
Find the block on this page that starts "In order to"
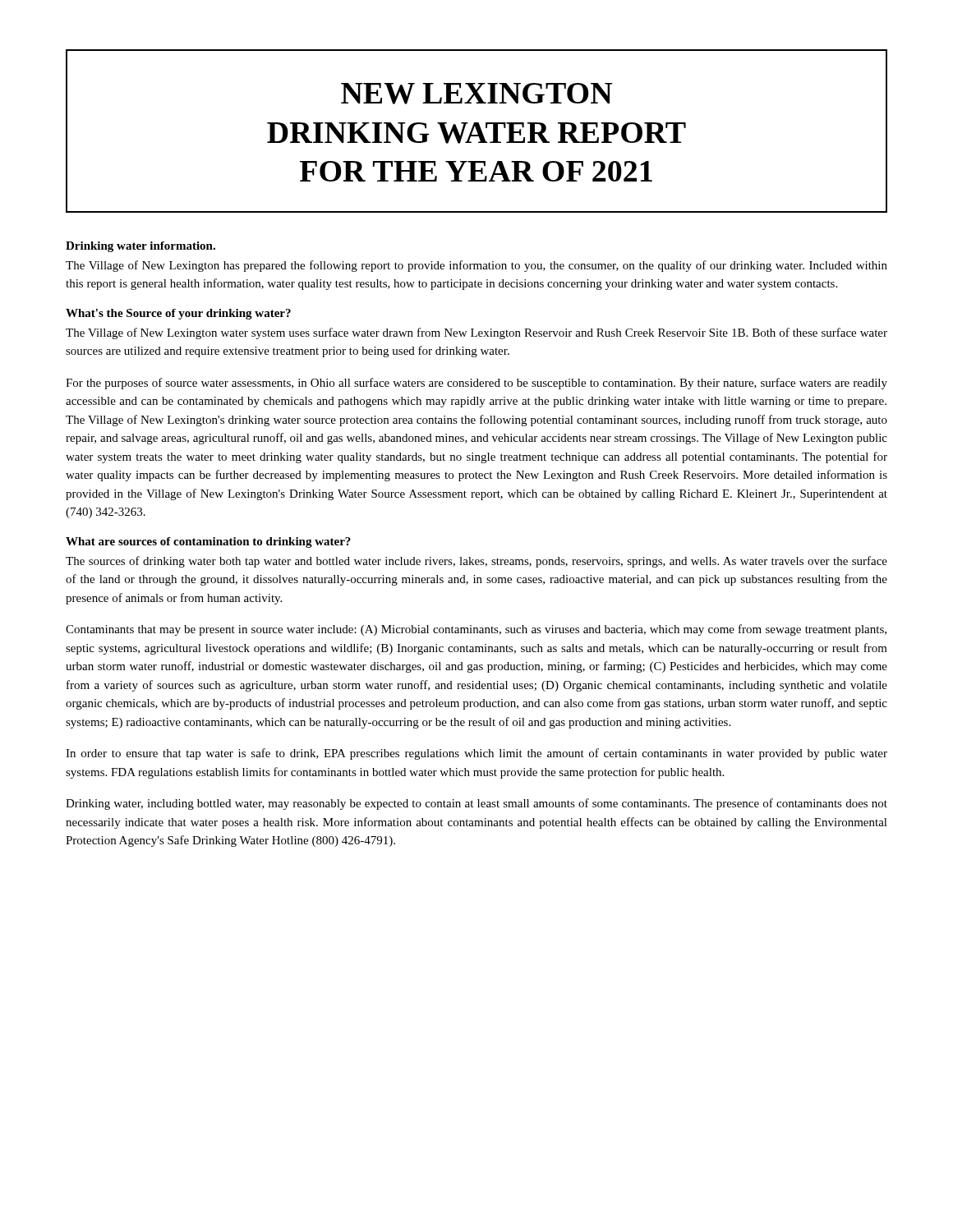click(x=476, y=762)
